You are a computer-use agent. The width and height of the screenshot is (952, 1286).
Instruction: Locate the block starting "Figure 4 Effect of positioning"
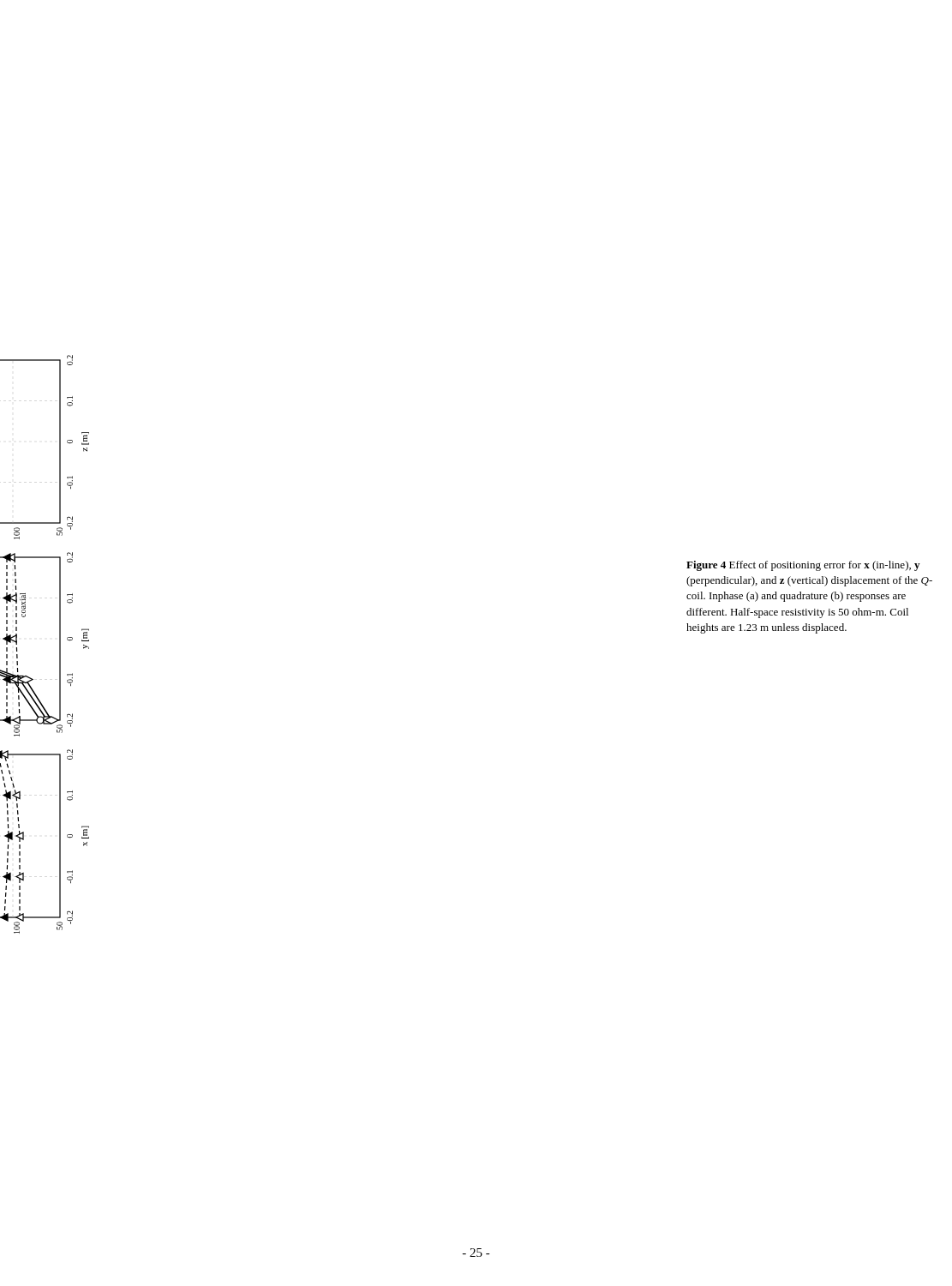809,596
